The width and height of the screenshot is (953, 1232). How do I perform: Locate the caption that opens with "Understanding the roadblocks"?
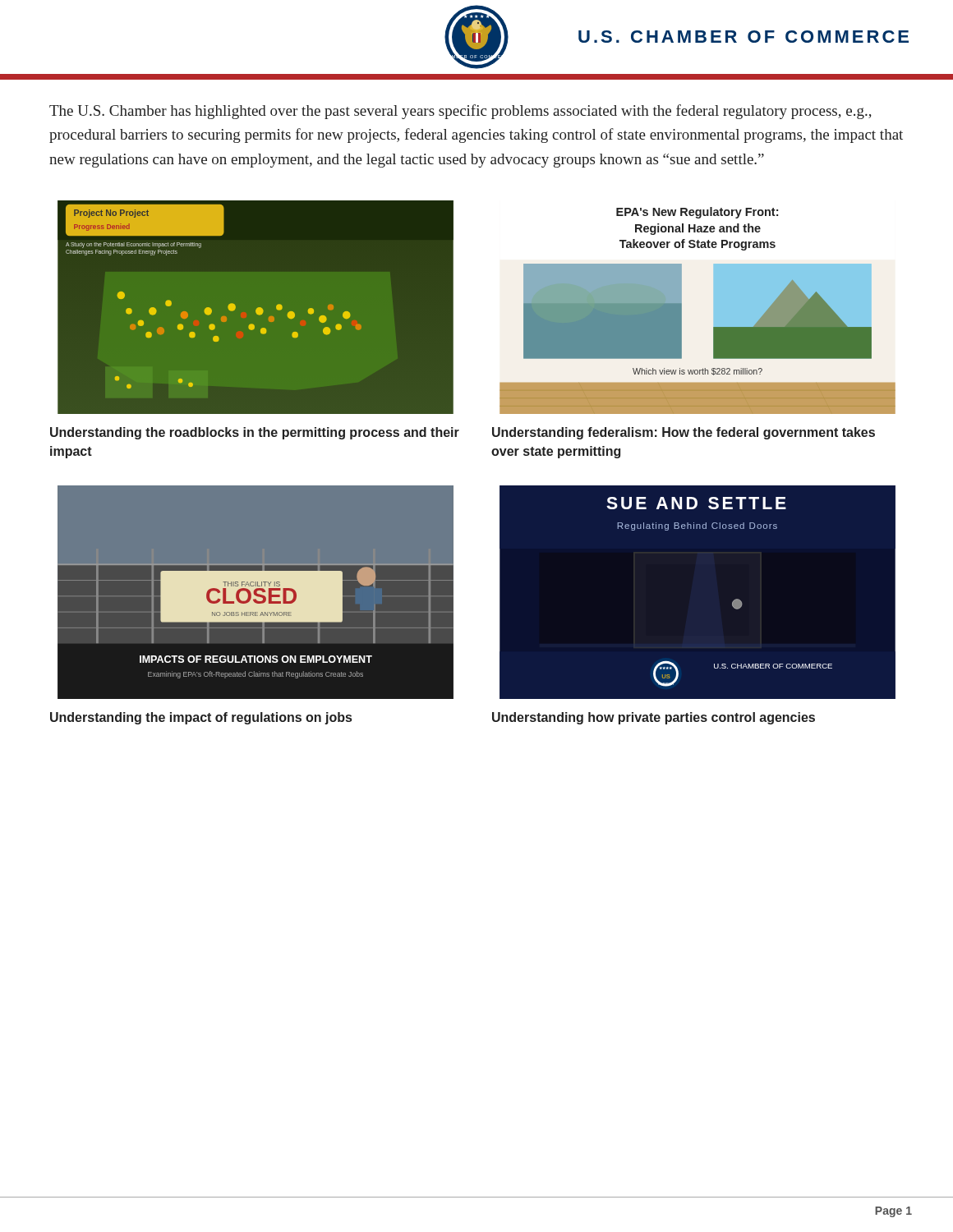click(x=254, y=442)
